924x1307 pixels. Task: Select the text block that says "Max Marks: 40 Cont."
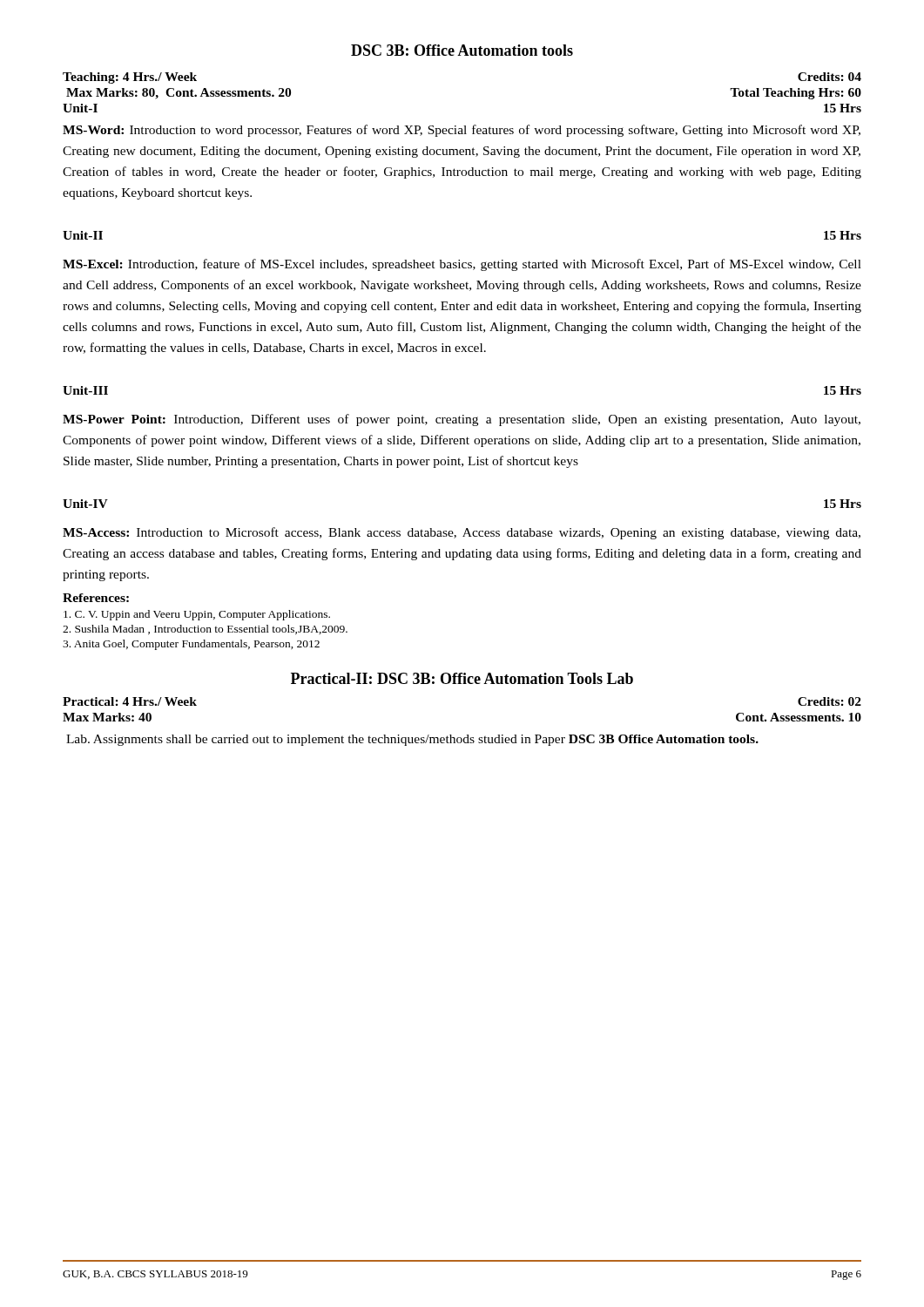109,717
